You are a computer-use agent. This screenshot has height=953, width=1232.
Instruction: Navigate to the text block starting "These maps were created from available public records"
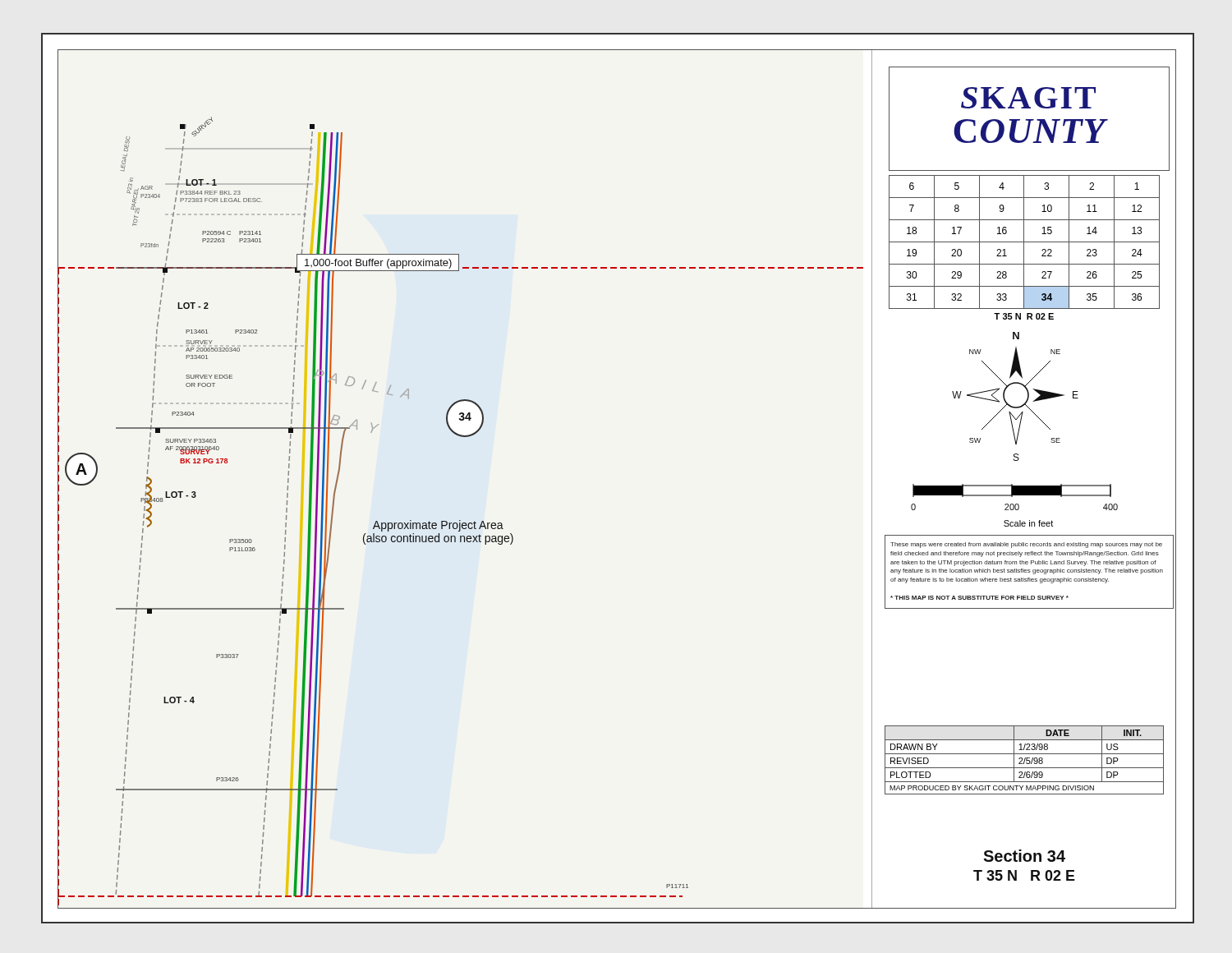point(1027,571)
